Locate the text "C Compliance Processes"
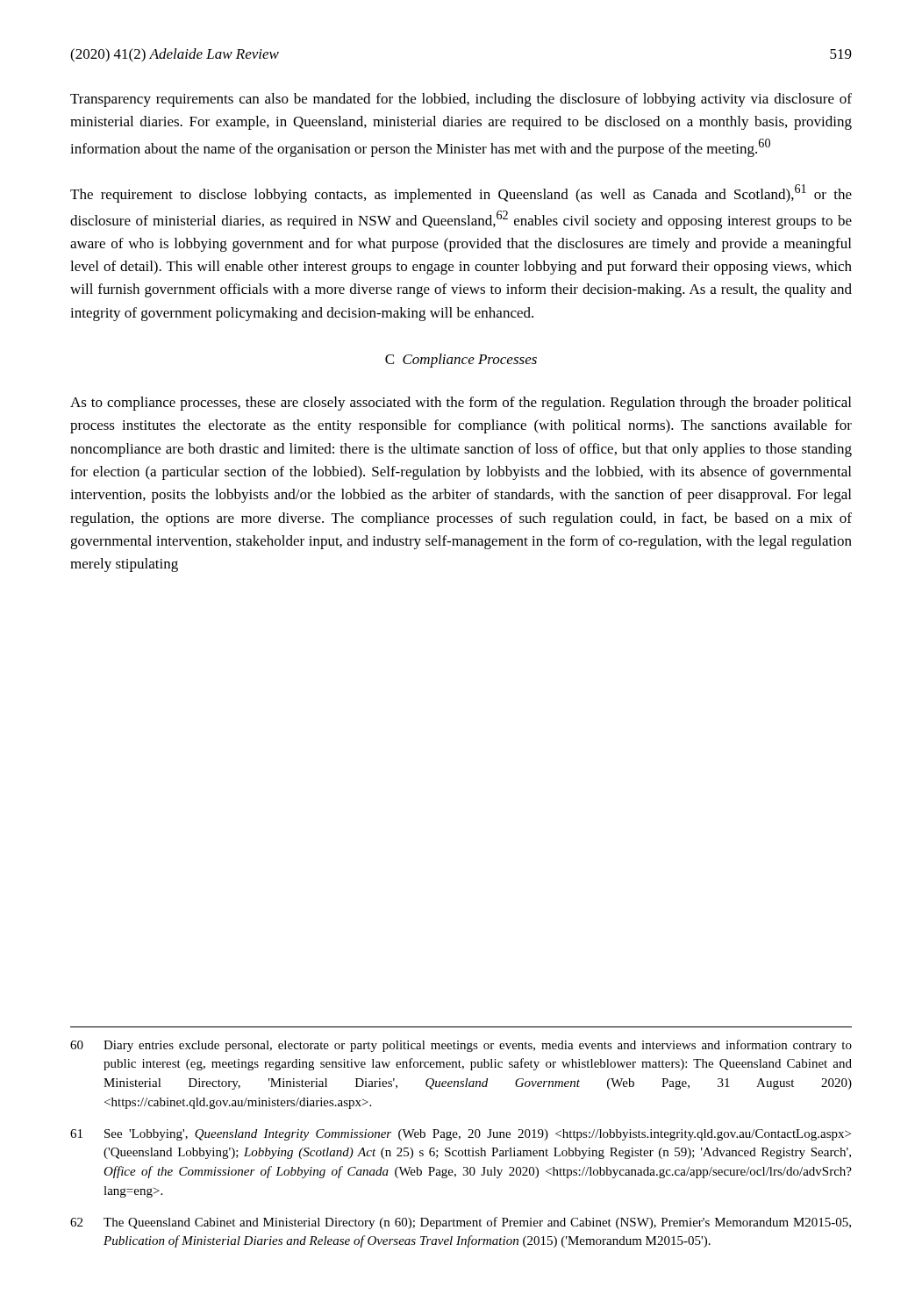Image resolution: width=922 pixels, height=1316 pixels. [461, 359]
